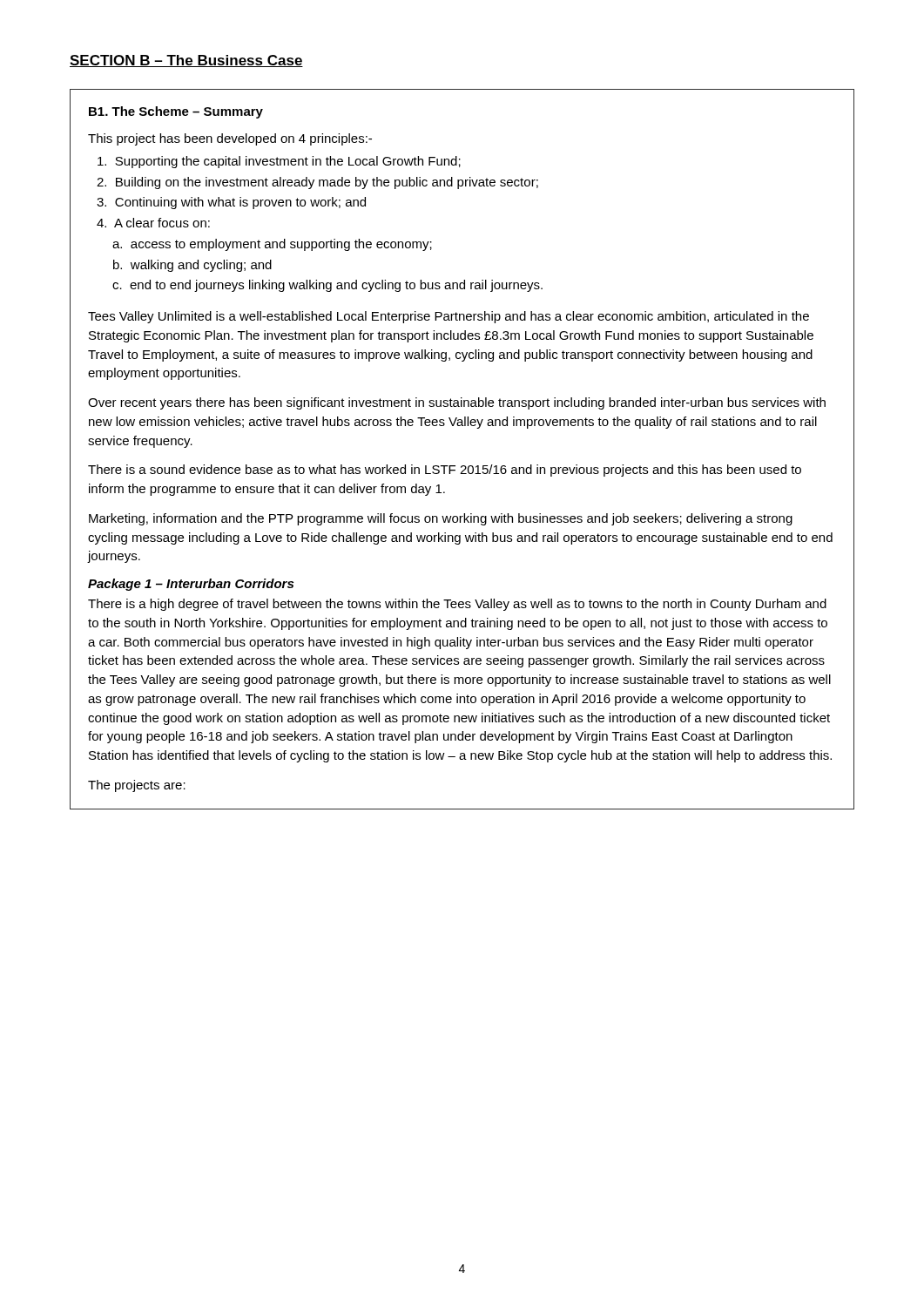Find "B1. The Scheme – Summary" on this page
The height and width of the screenshot is (1307, 924).
click(175, 111)
